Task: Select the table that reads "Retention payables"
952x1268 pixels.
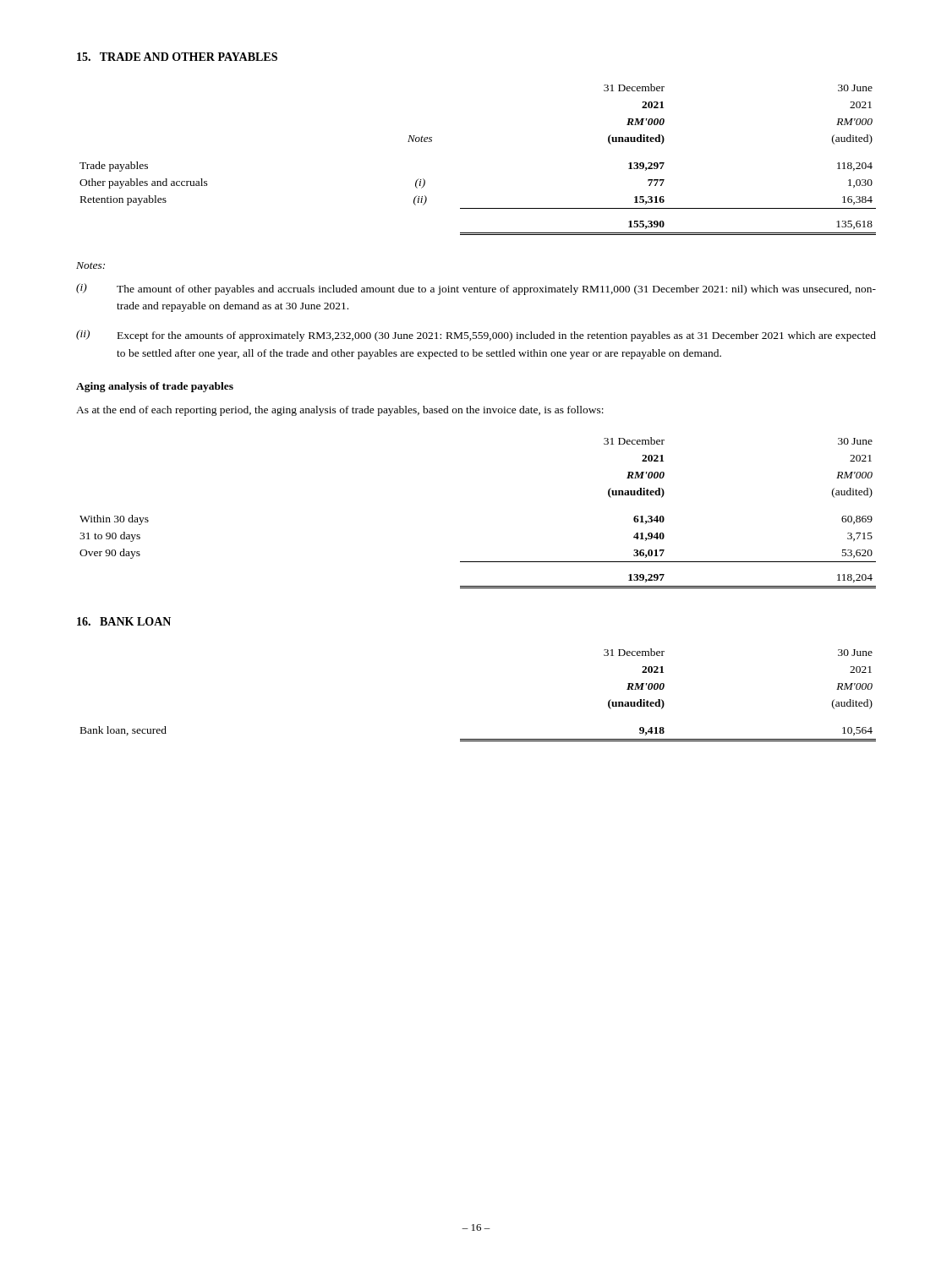Action: tap(476, 157)
